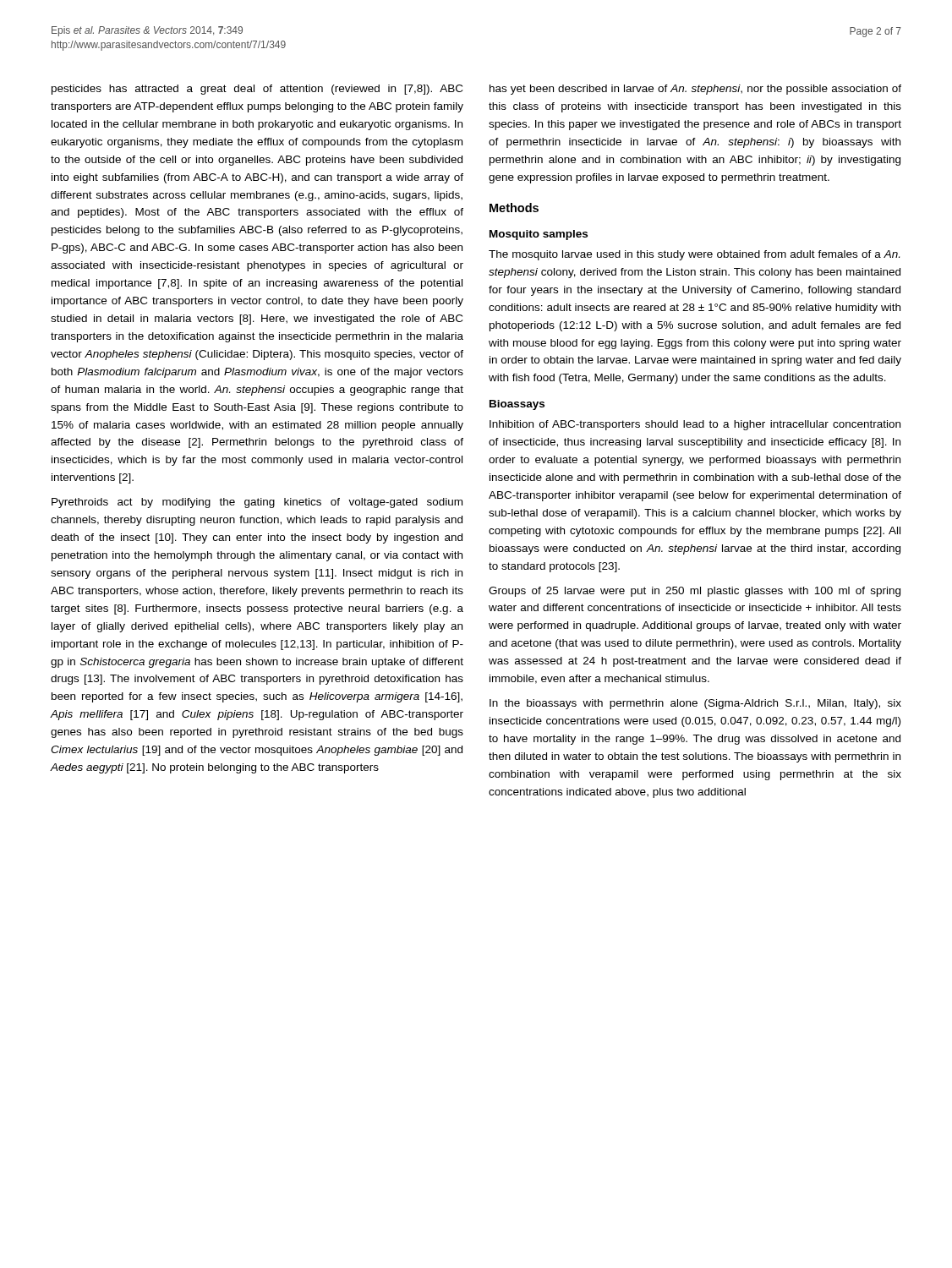Find the text block that says "Pyrethroids act by modifying"
The width and height of the screenshot is (952, 1268).
tap(257, 635)
